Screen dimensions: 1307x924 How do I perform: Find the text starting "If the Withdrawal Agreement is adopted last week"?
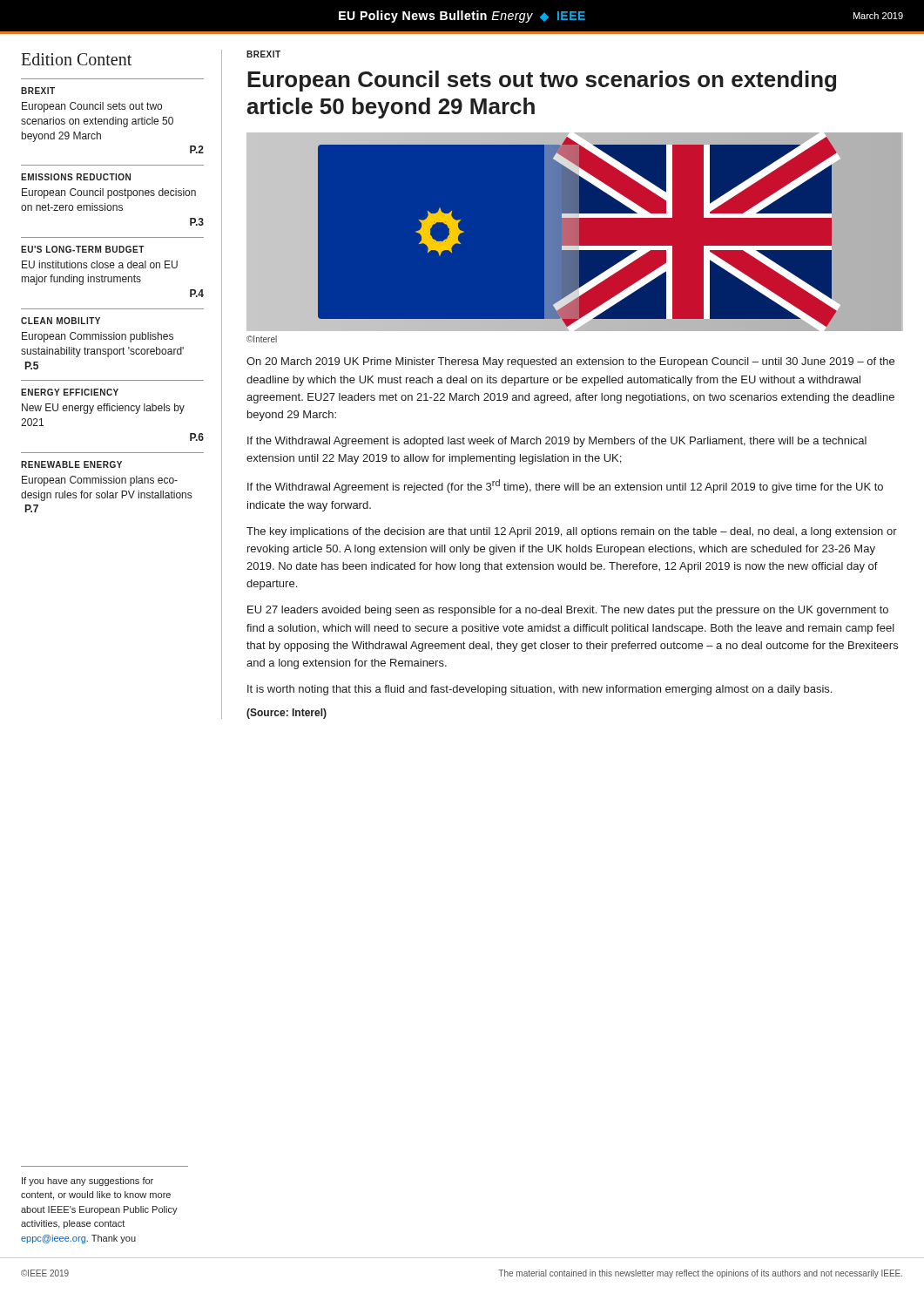click(x=557, y=449)
